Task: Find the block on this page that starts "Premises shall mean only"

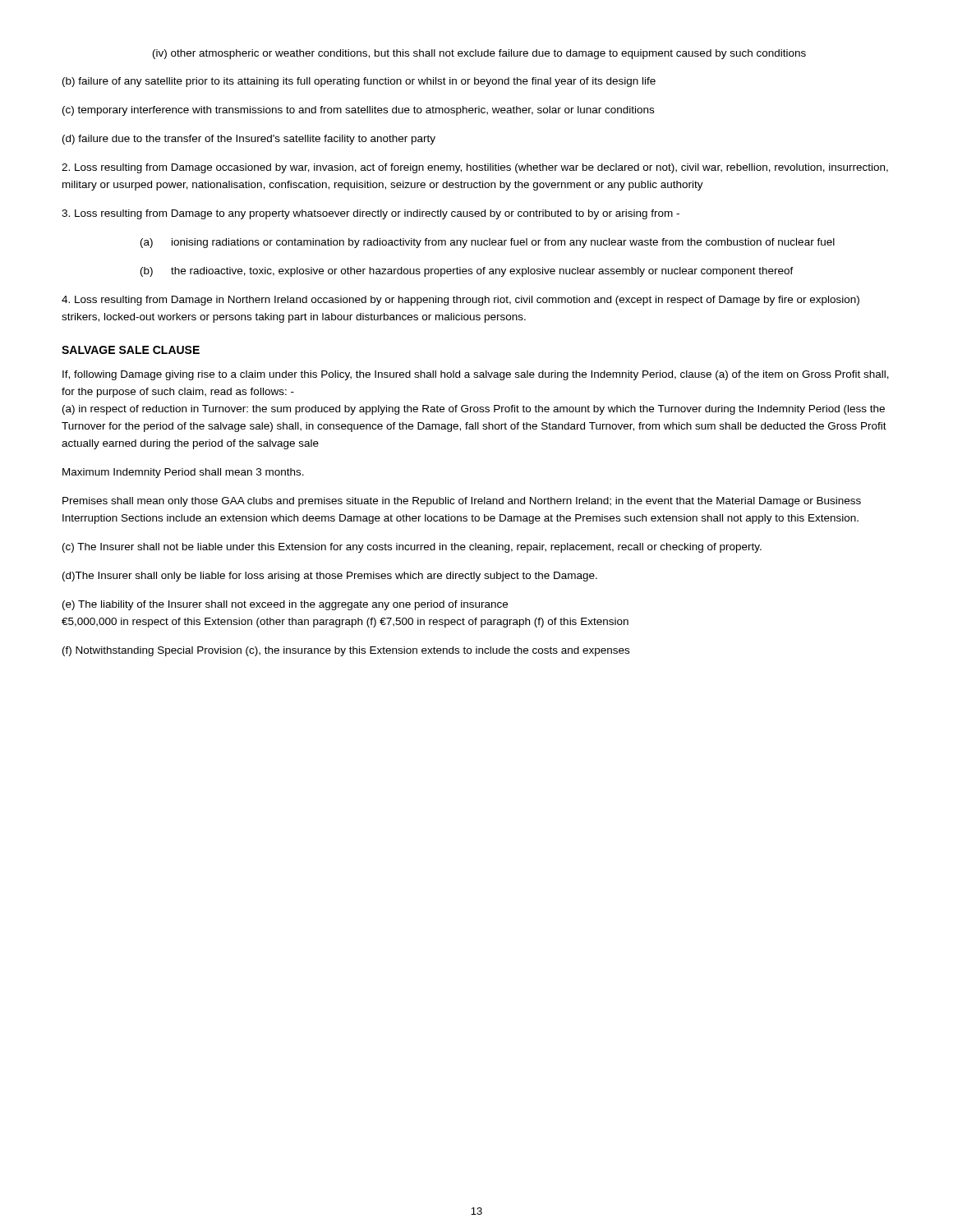Action: [461, 509]
